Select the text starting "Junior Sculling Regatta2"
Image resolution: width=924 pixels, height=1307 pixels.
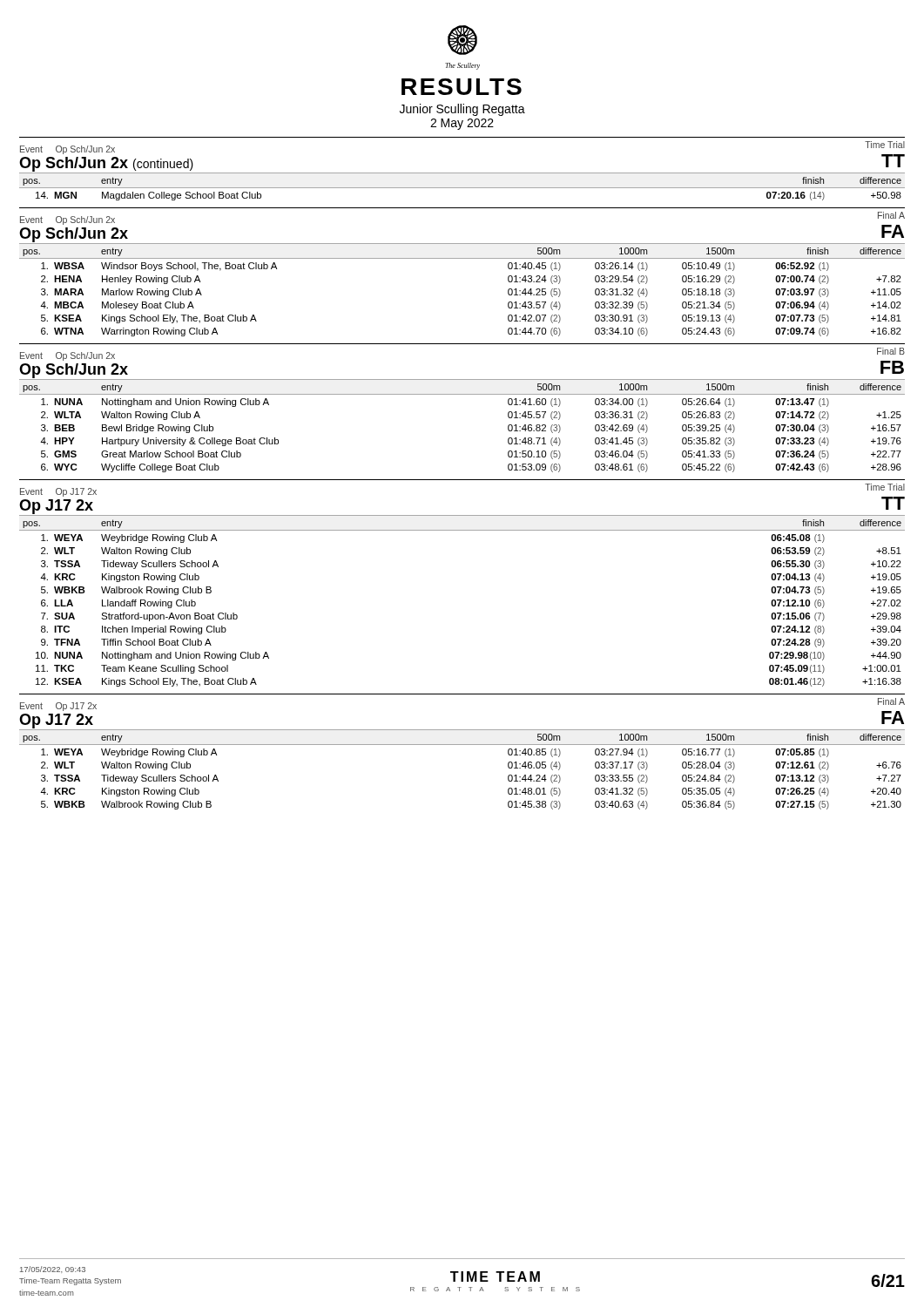(462, 116)
